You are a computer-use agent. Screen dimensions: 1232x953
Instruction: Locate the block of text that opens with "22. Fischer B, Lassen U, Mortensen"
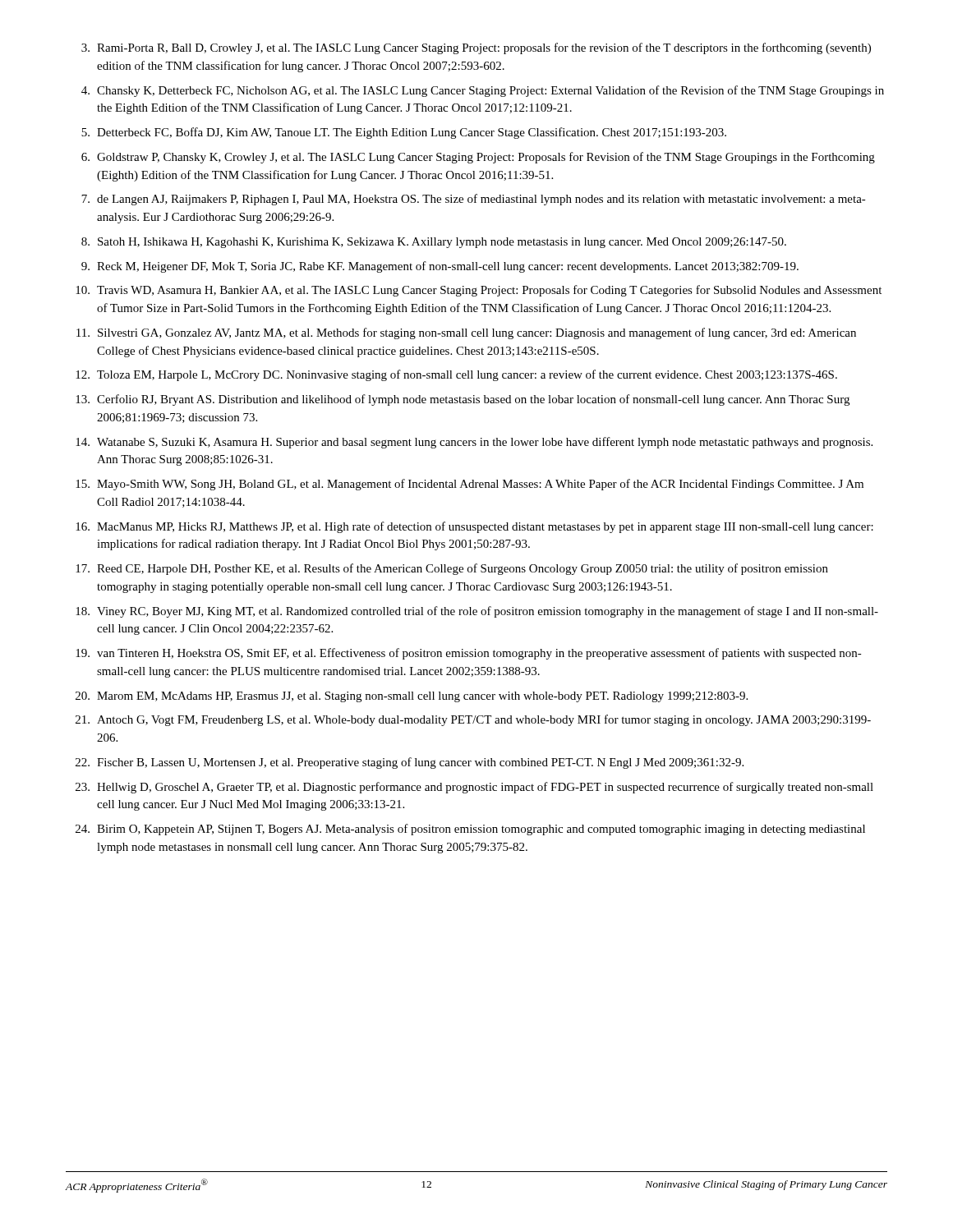(x=476, y=763)
